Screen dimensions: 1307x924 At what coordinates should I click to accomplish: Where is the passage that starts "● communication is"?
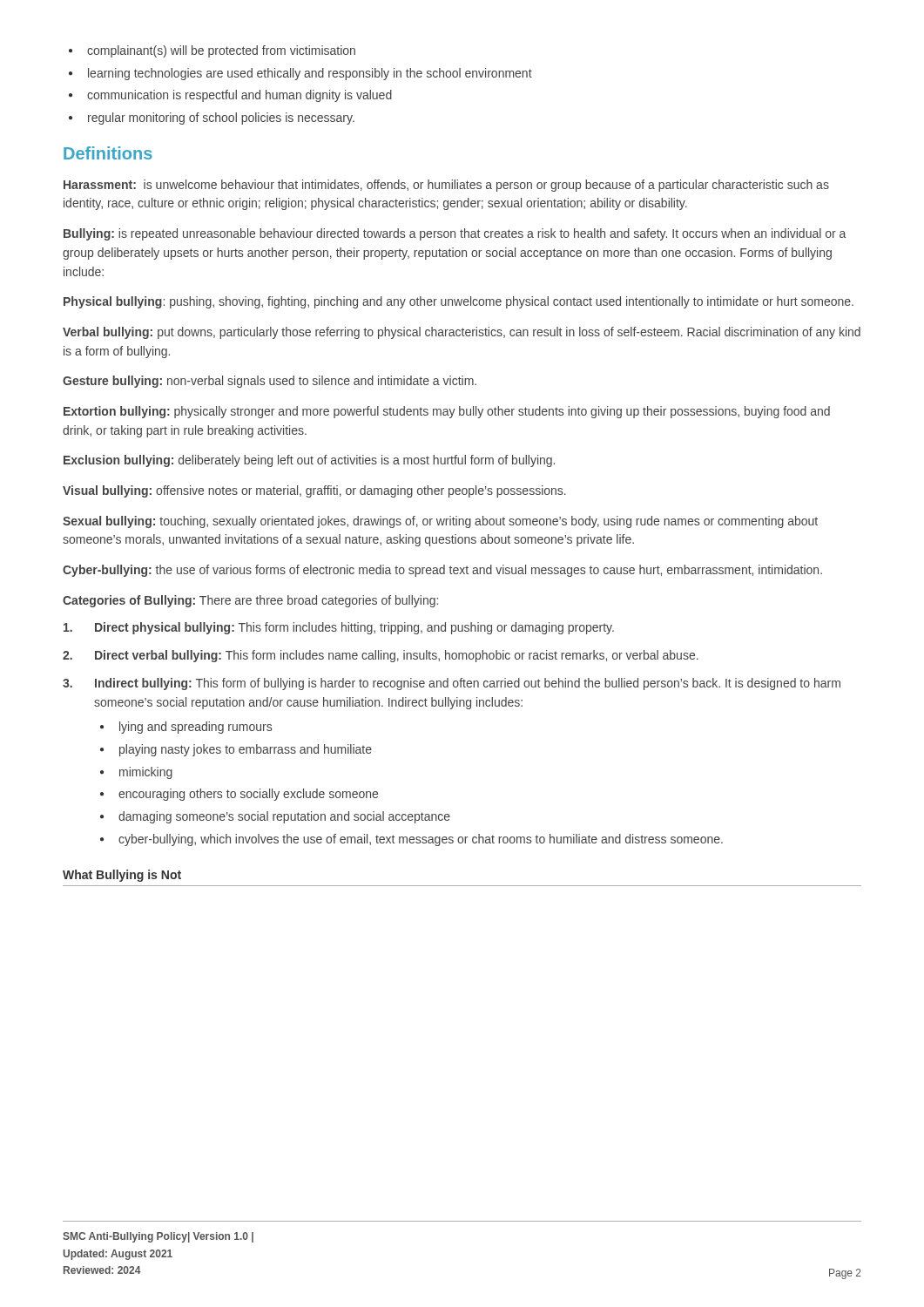click(230, 95)
